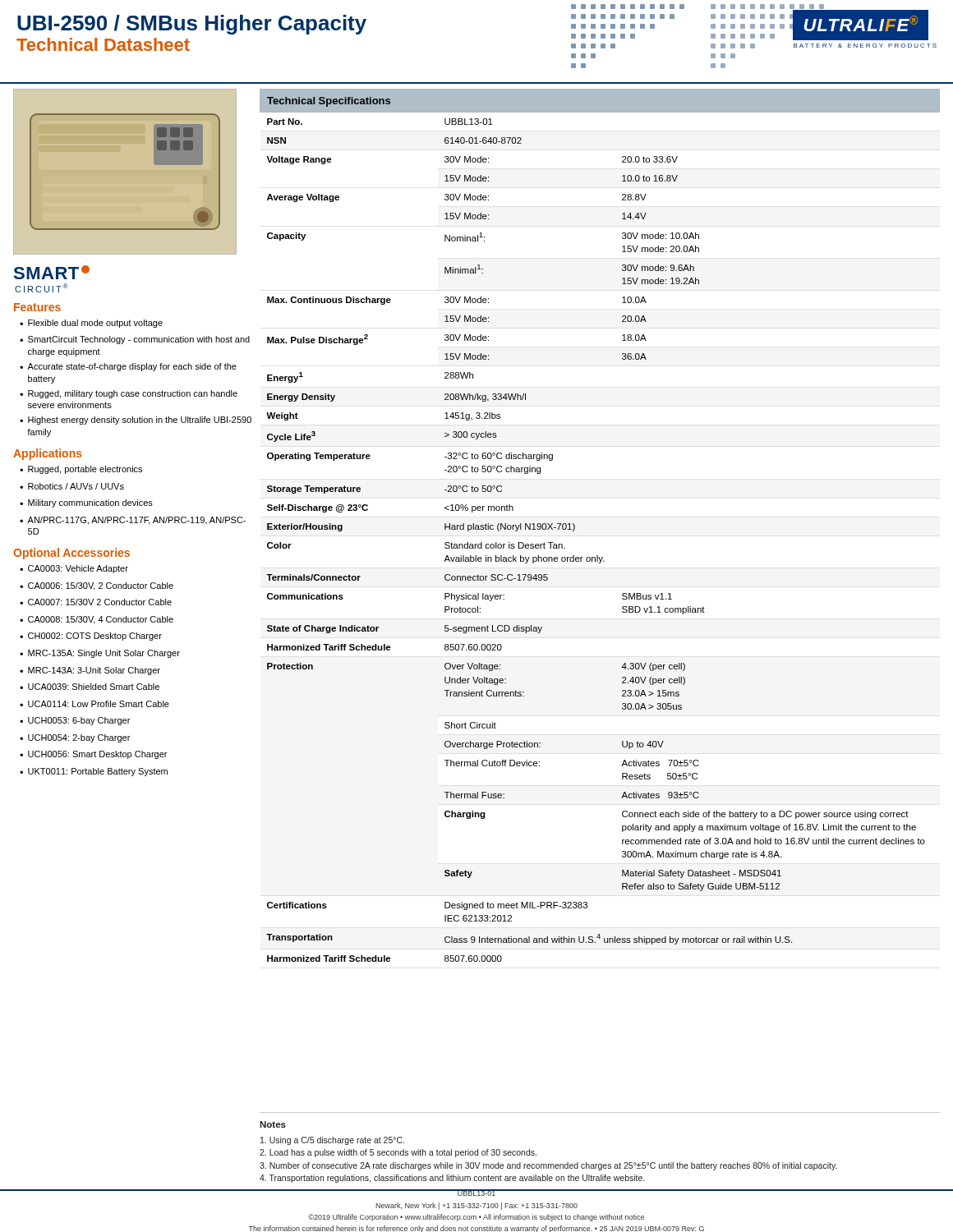Navigate to the region starting "•CA0007: 15/30V 2 Conductor Cable"
953x1232 pixels.
pos(96,604)
